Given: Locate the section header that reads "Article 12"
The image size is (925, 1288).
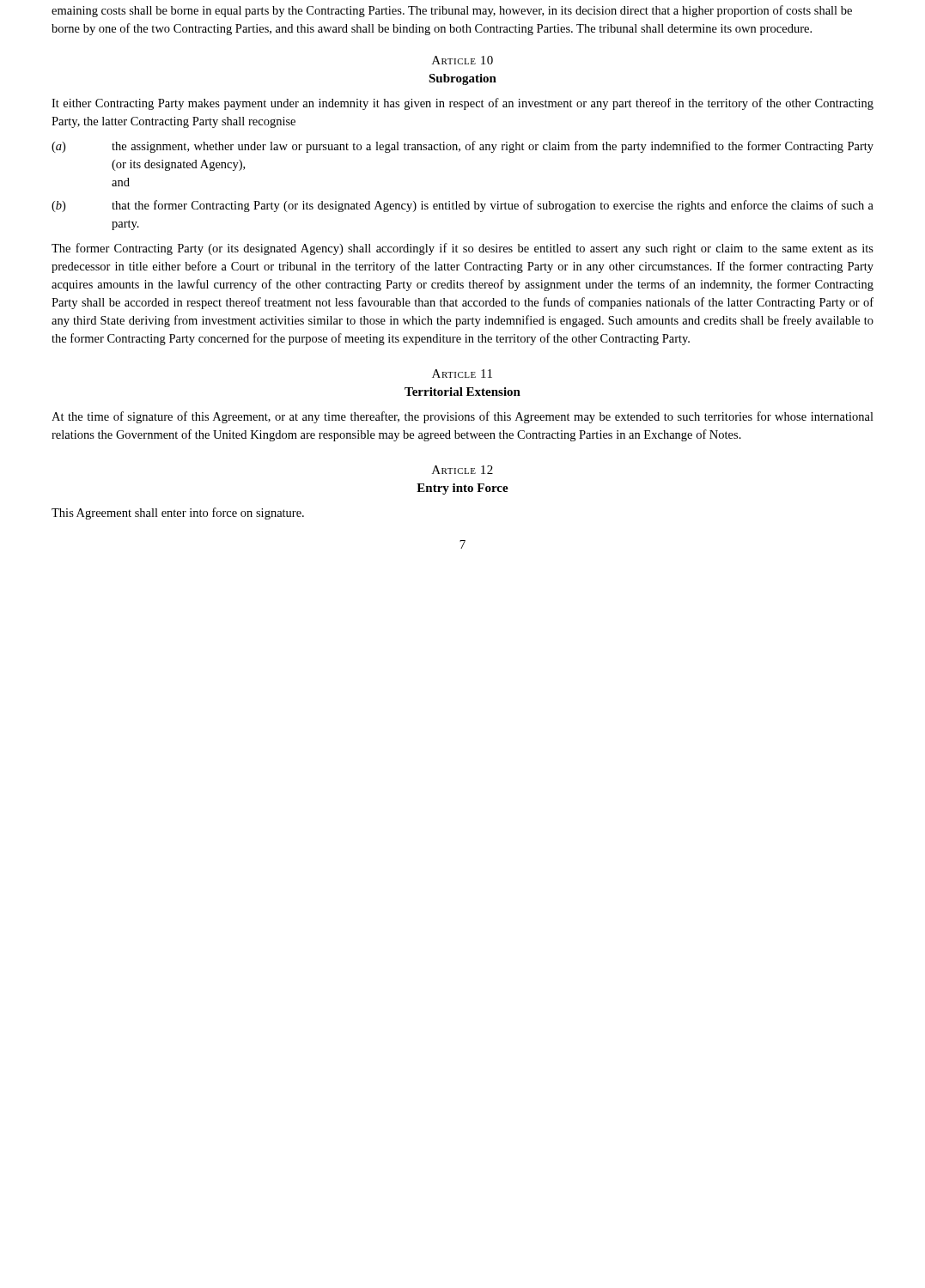Looking at the screenshot, I should pos(462,470).
